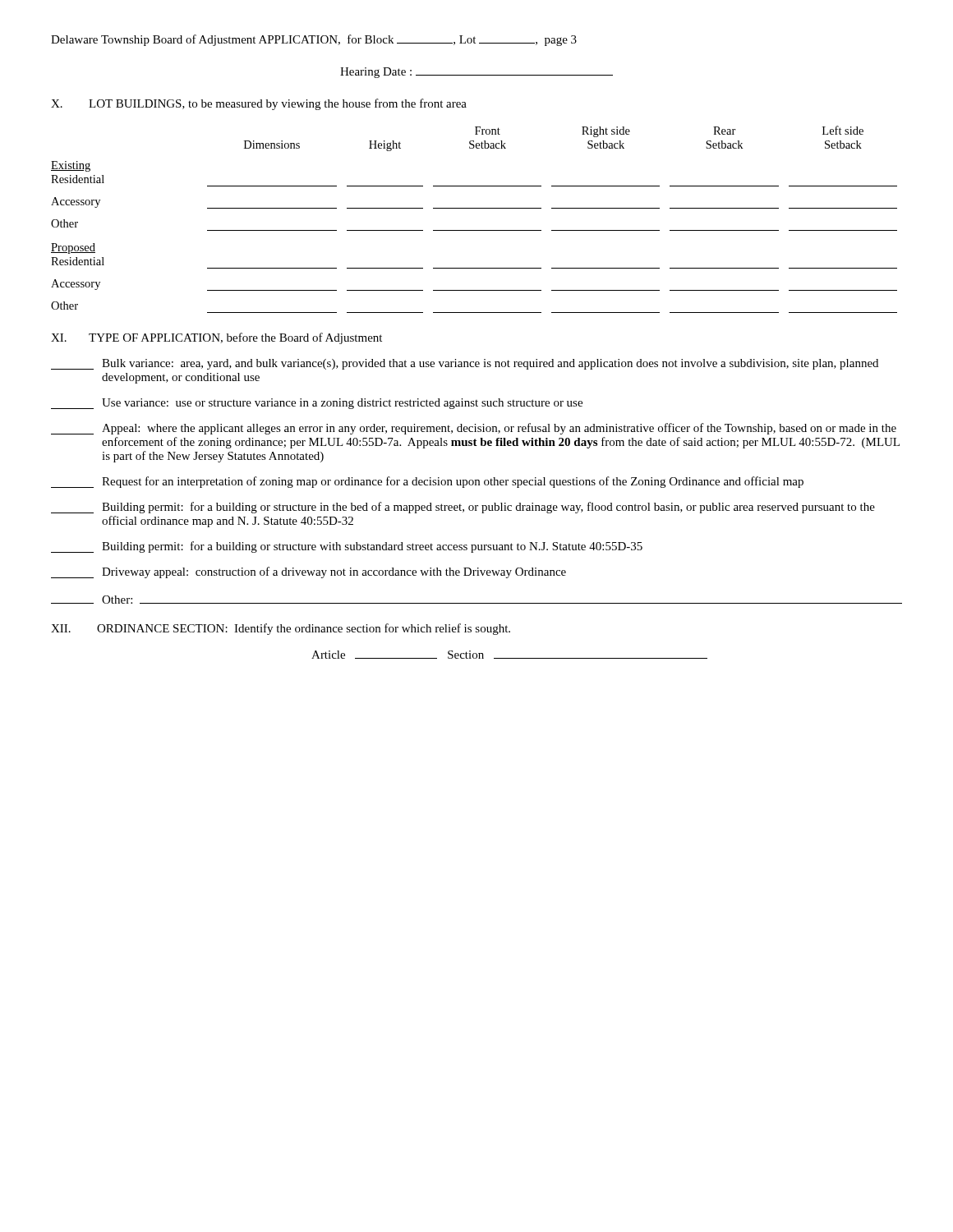The height and width of the screenshot is (1232, 953).
Task: Locate the block of text that opens with "Appeal: where the applicant alleges"
Action: click(x=476, y=442)
